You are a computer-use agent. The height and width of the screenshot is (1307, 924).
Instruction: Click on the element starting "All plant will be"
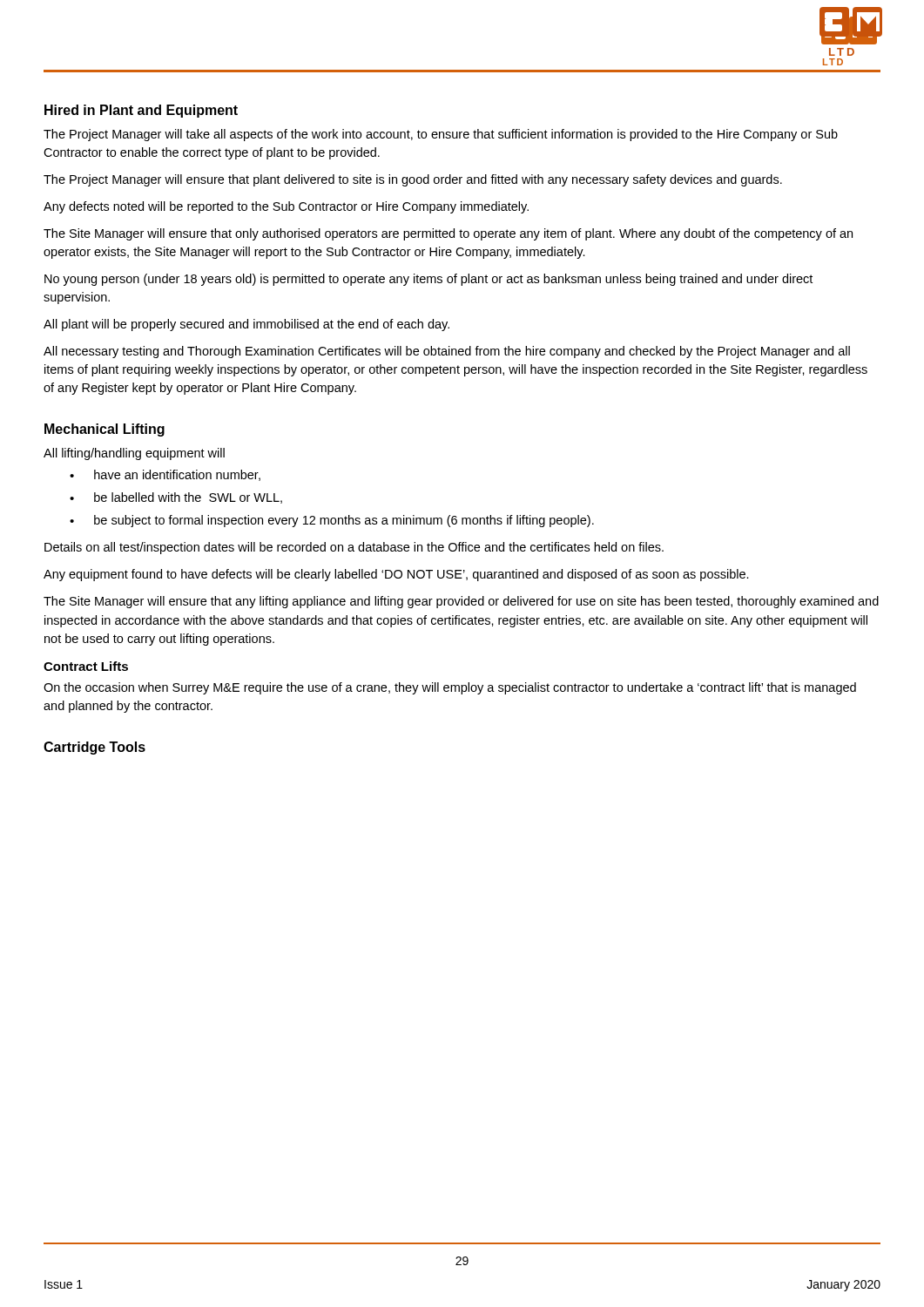[x=247, y=324]
